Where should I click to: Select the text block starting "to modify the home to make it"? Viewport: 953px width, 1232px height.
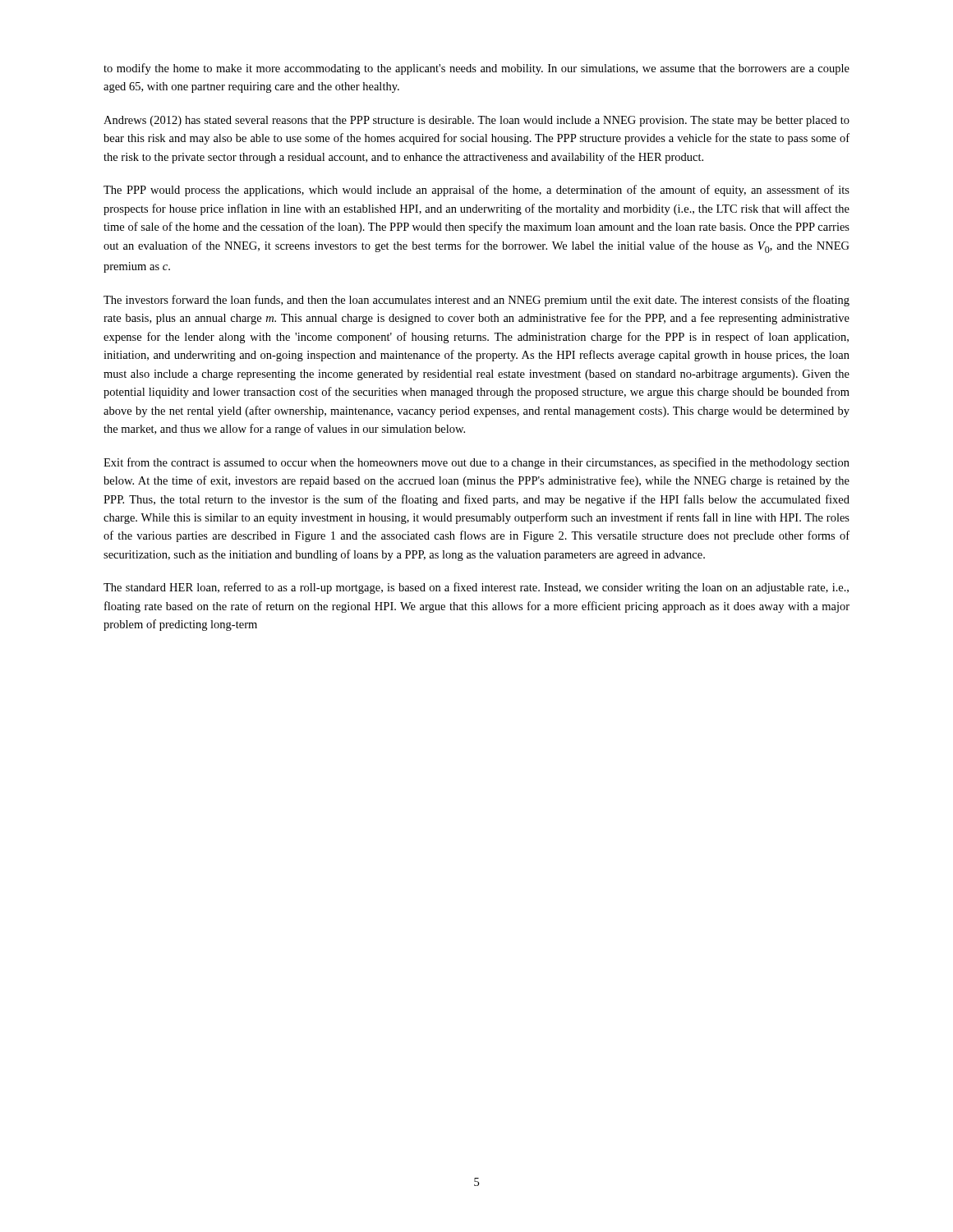click(x=476, y=77)
